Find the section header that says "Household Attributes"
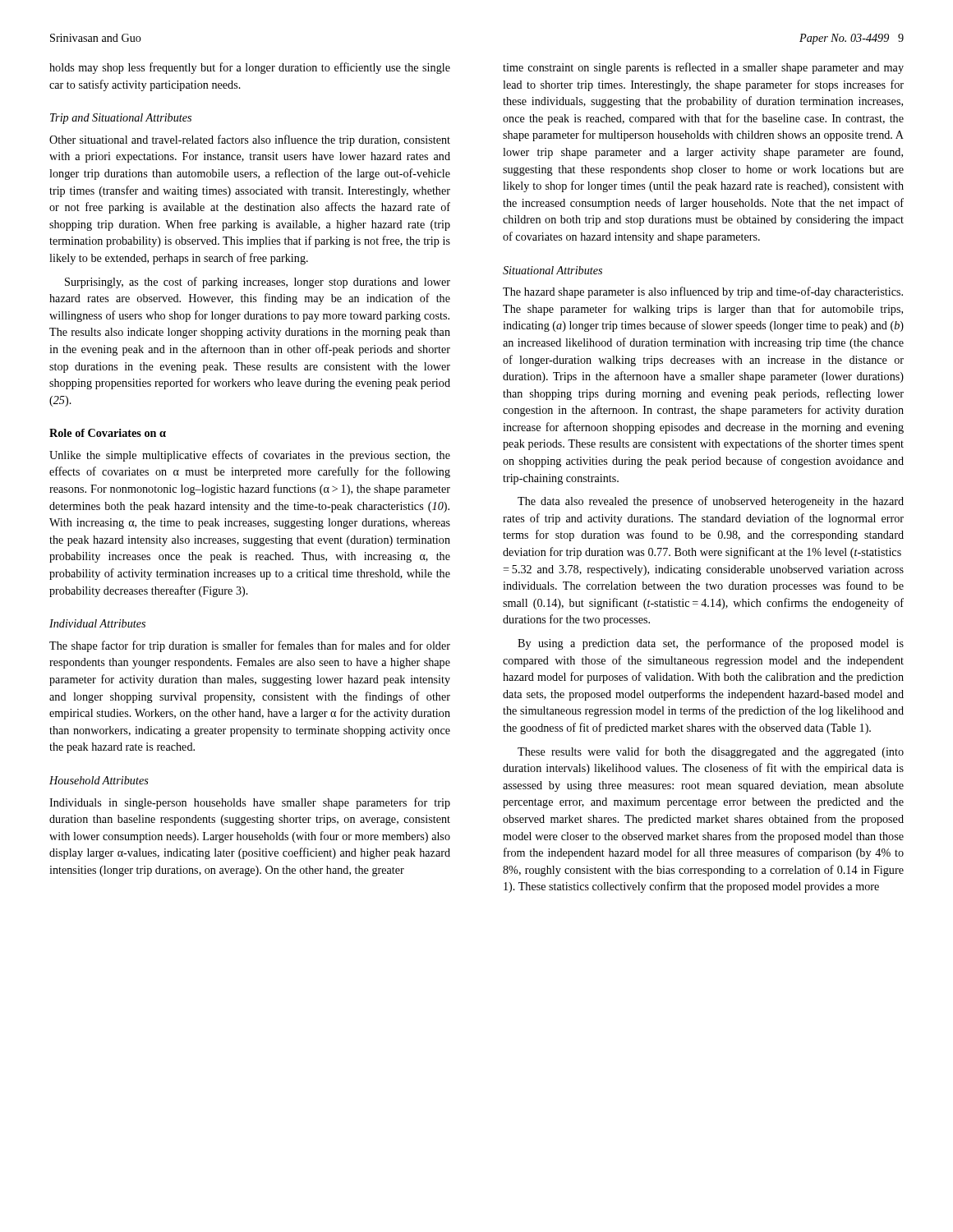 pos(99,780)
